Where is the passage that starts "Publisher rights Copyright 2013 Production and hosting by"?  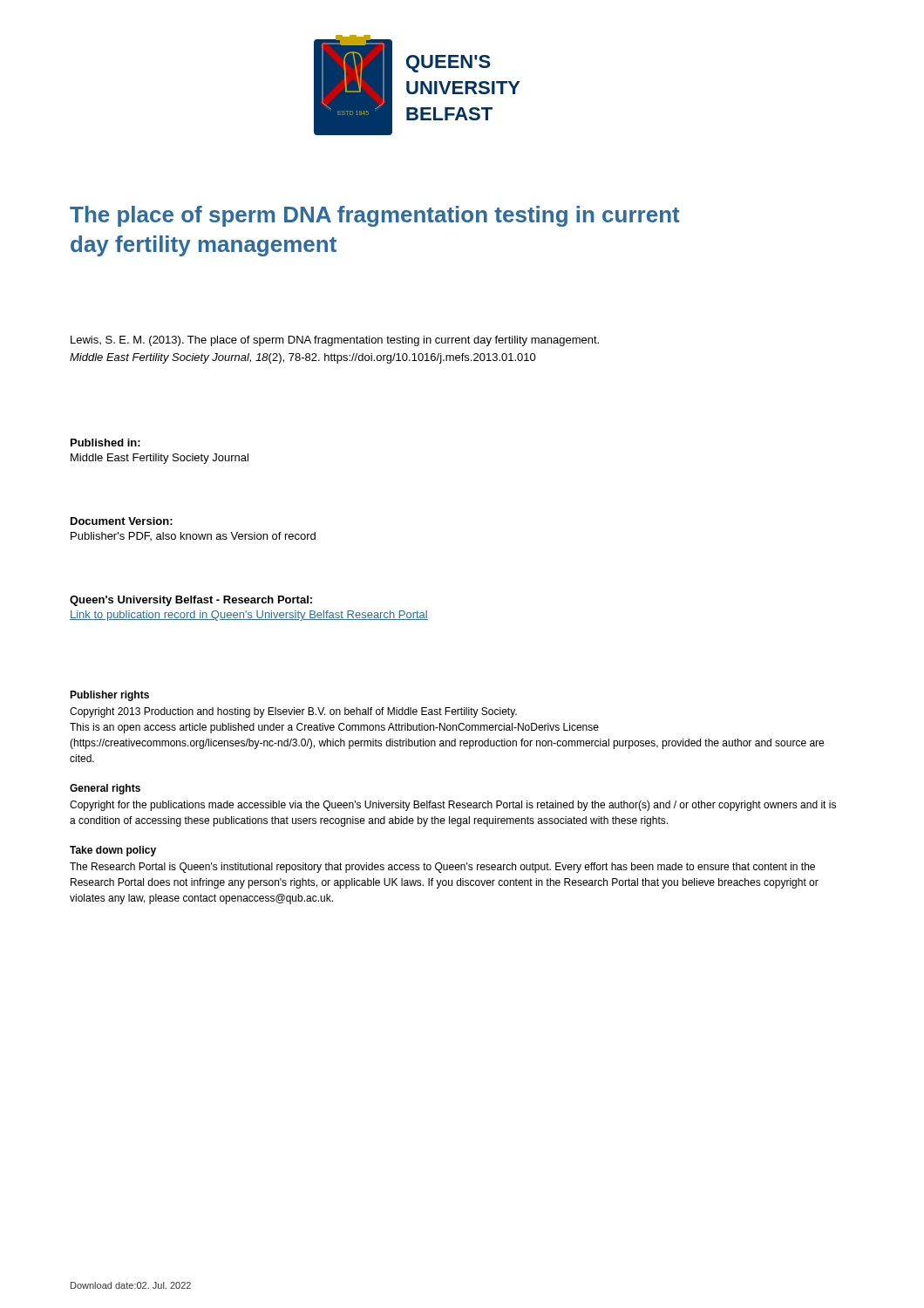tap(453, 797)
